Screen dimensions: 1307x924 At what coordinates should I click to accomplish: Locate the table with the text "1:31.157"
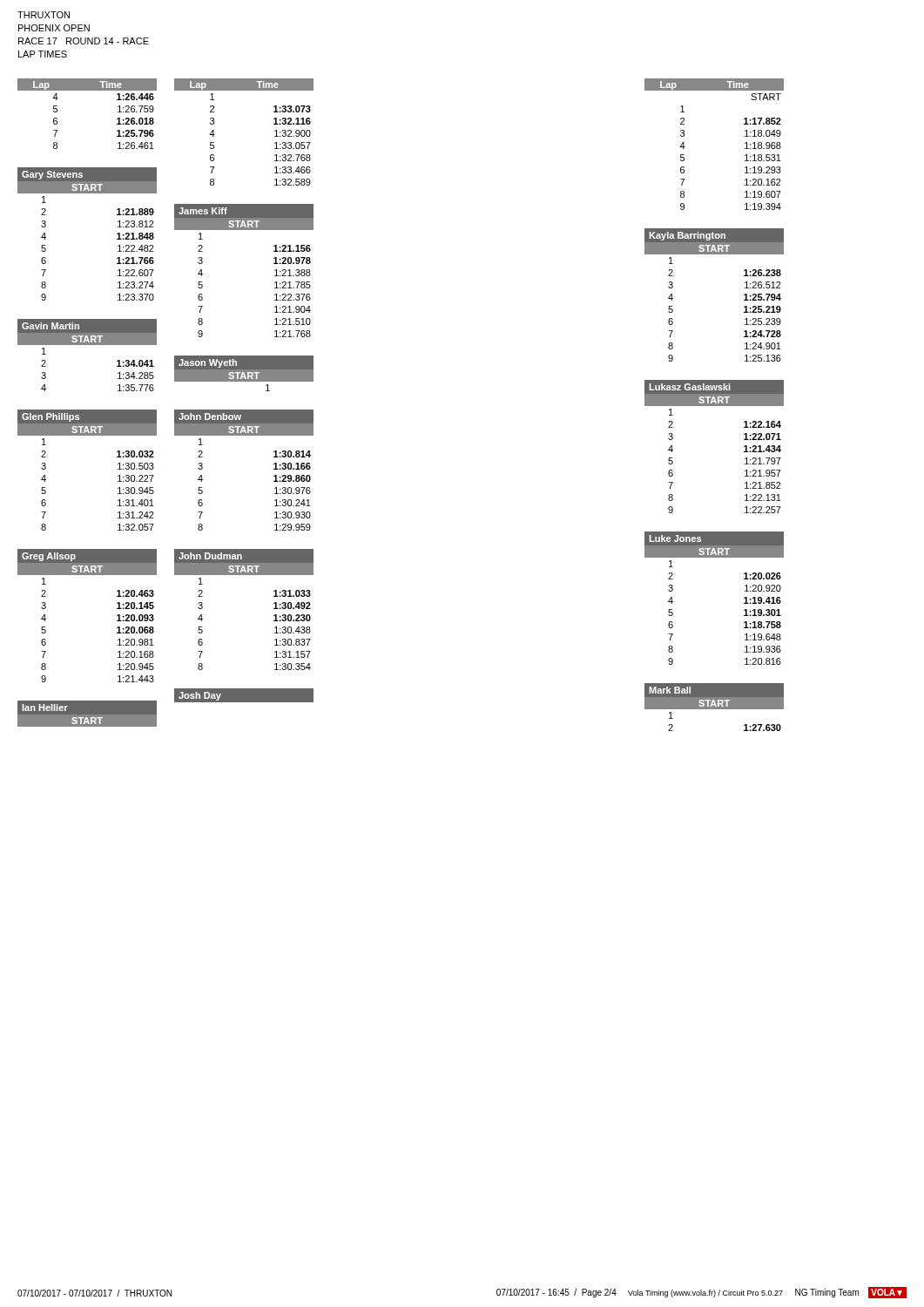click(x=244, y=611)
